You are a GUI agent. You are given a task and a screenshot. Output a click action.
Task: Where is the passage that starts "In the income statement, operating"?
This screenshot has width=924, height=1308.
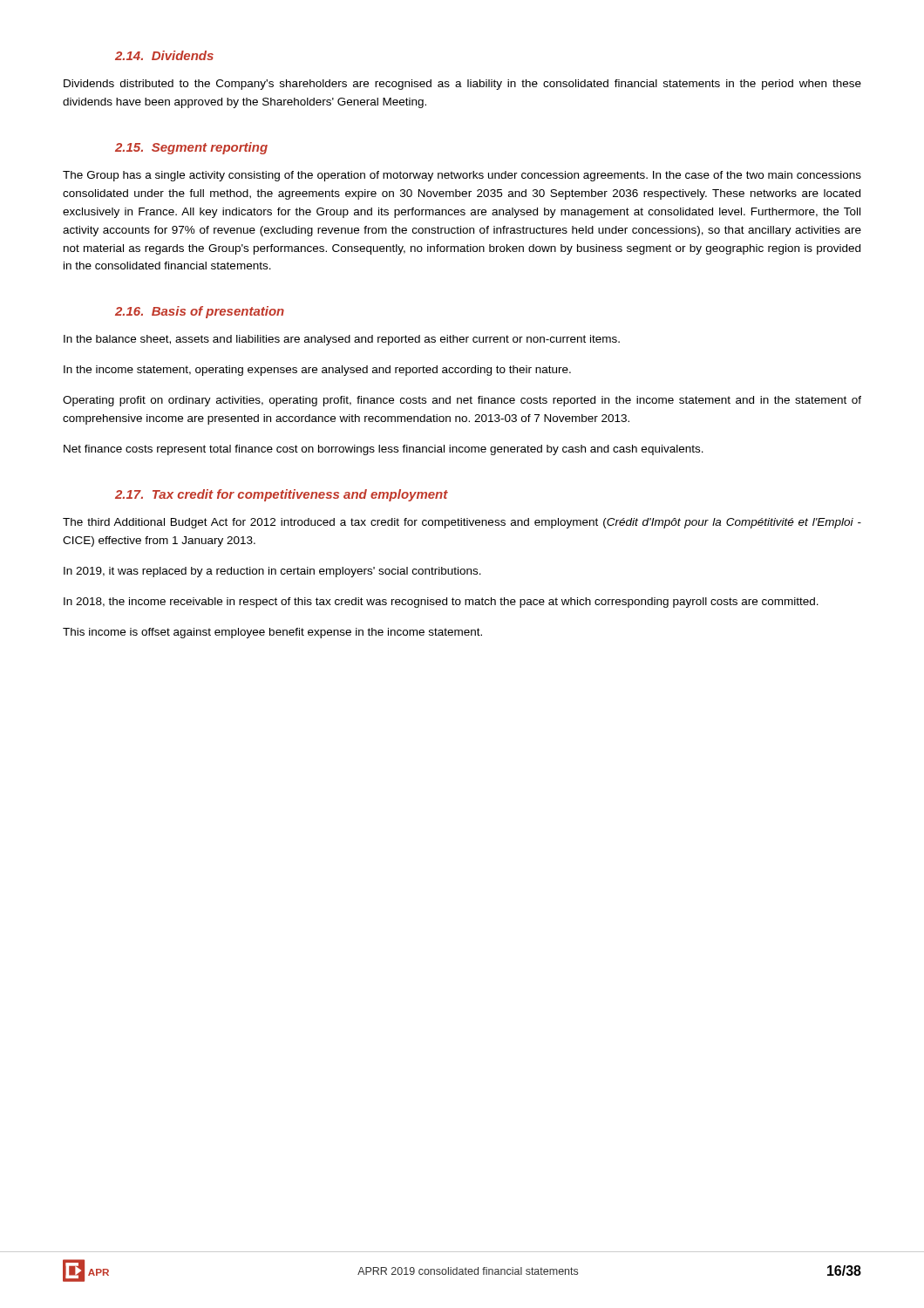coord(317,370)
